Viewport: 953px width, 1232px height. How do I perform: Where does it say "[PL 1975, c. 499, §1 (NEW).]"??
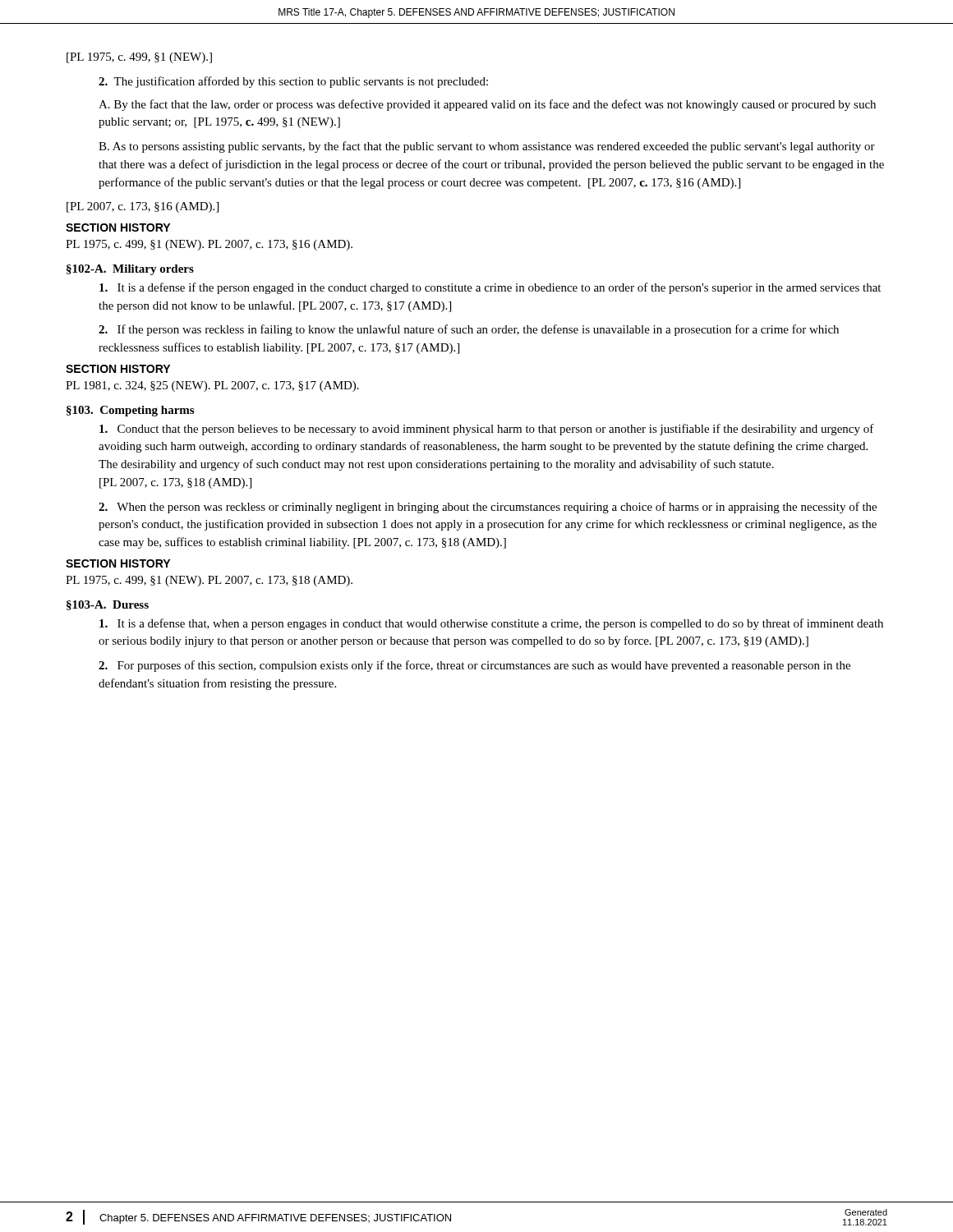click(x=139, y=57)
